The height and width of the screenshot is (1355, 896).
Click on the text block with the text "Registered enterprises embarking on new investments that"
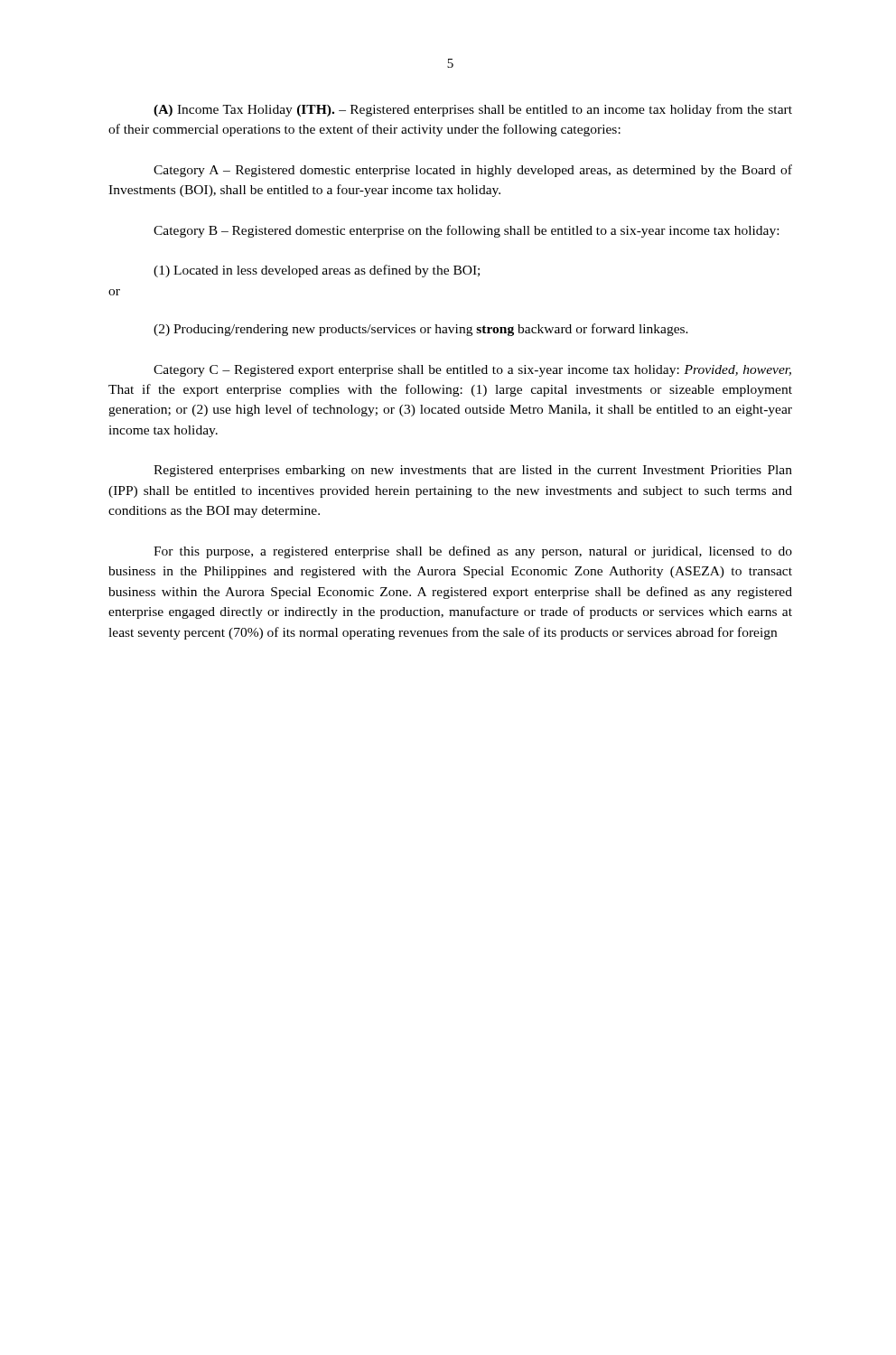tap(450, 490)
